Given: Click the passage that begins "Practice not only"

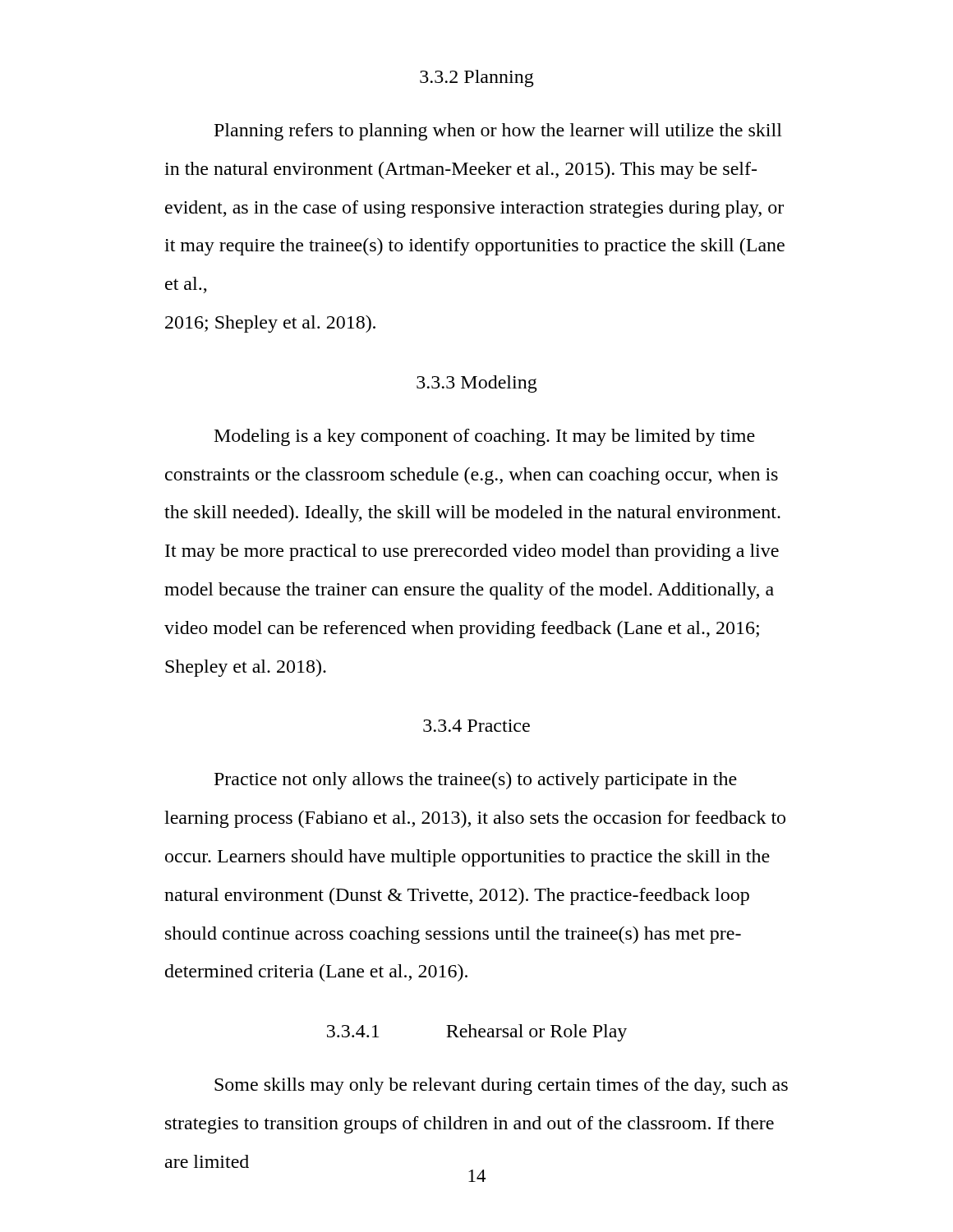Looking at the screenshot, I should coord(476,875).
